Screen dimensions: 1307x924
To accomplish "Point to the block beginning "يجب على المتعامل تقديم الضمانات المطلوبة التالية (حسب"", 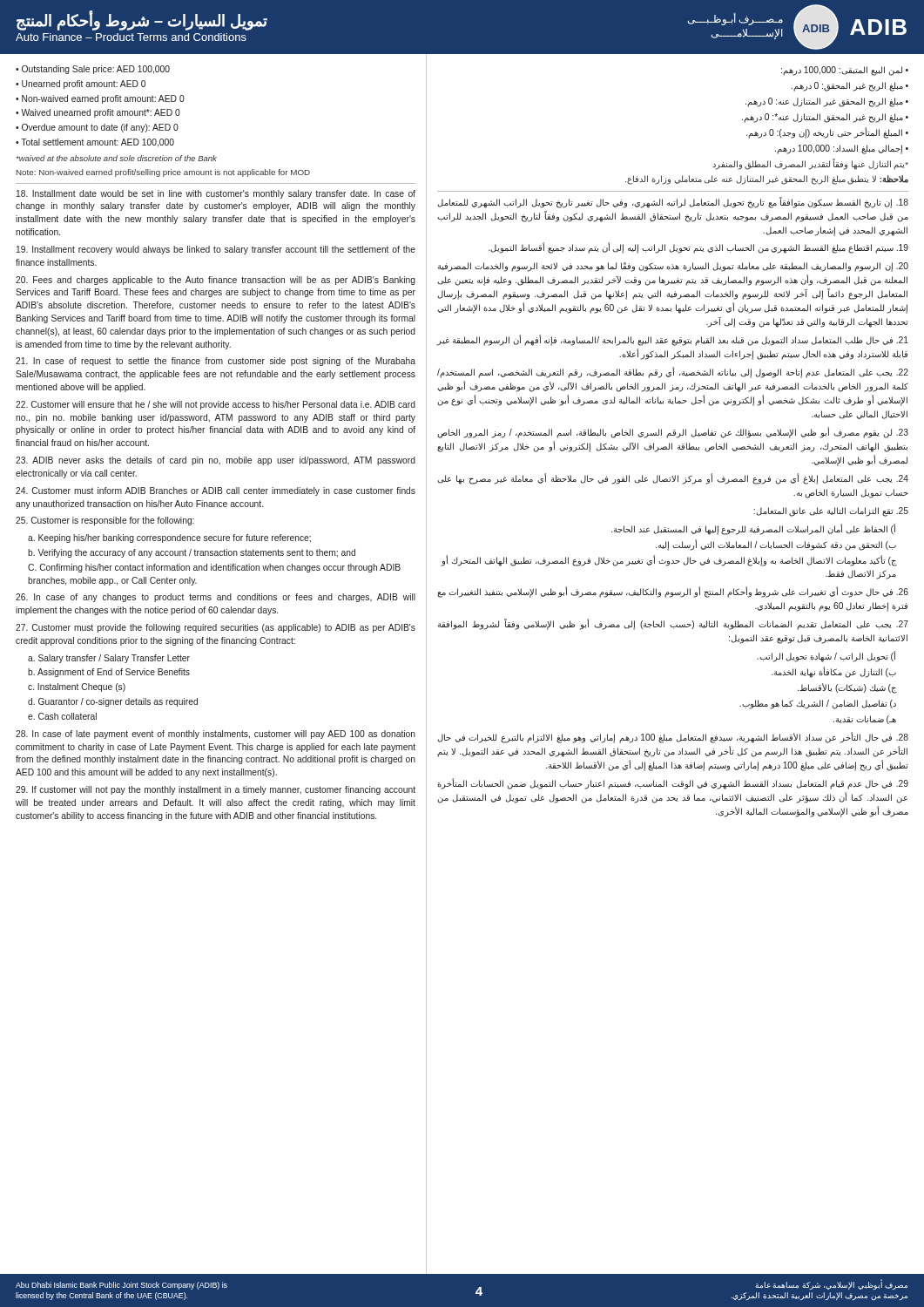I will click(673, 632).
